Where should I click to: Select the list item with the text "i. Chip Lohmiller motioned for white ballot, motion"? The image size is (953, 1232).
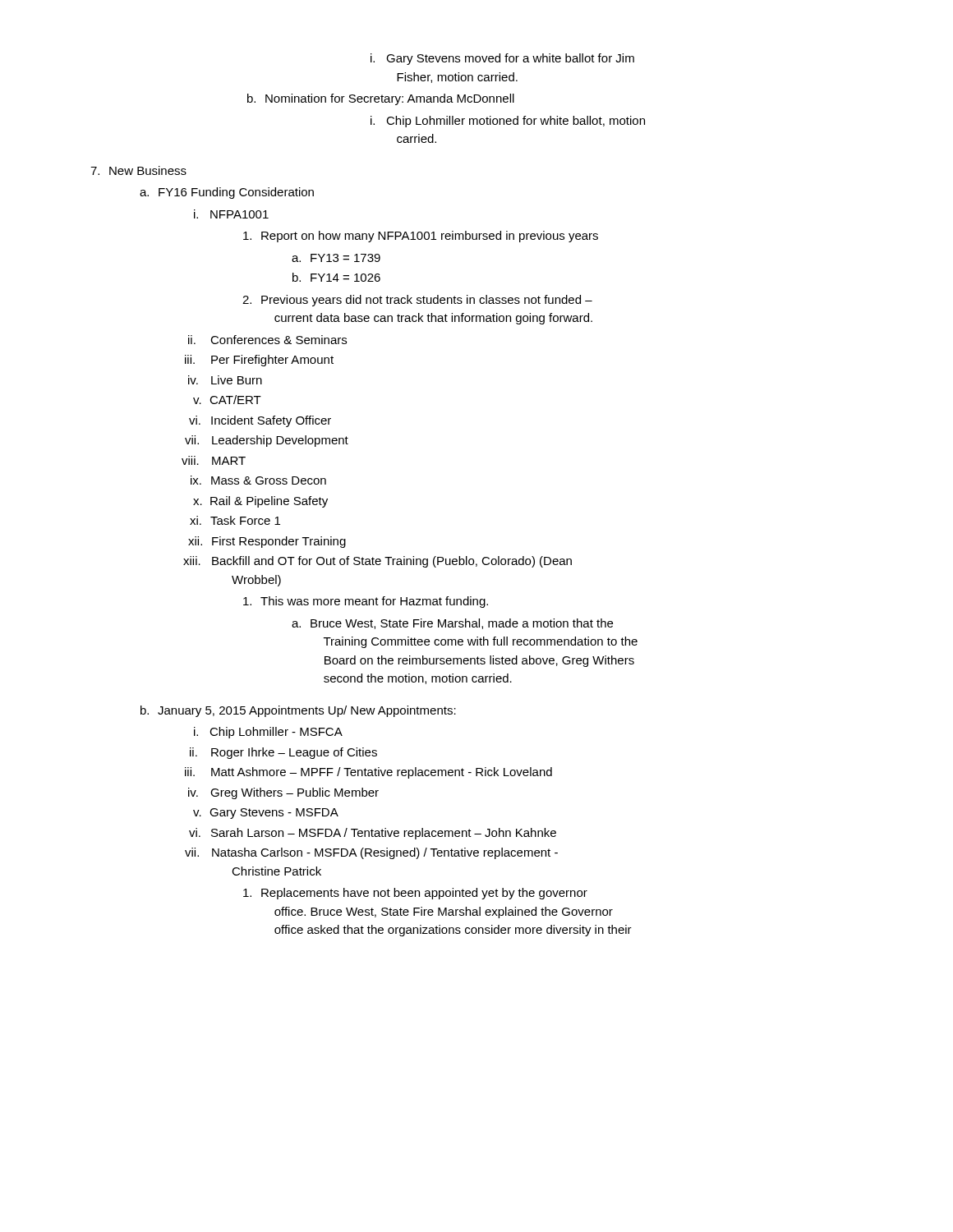628,130
